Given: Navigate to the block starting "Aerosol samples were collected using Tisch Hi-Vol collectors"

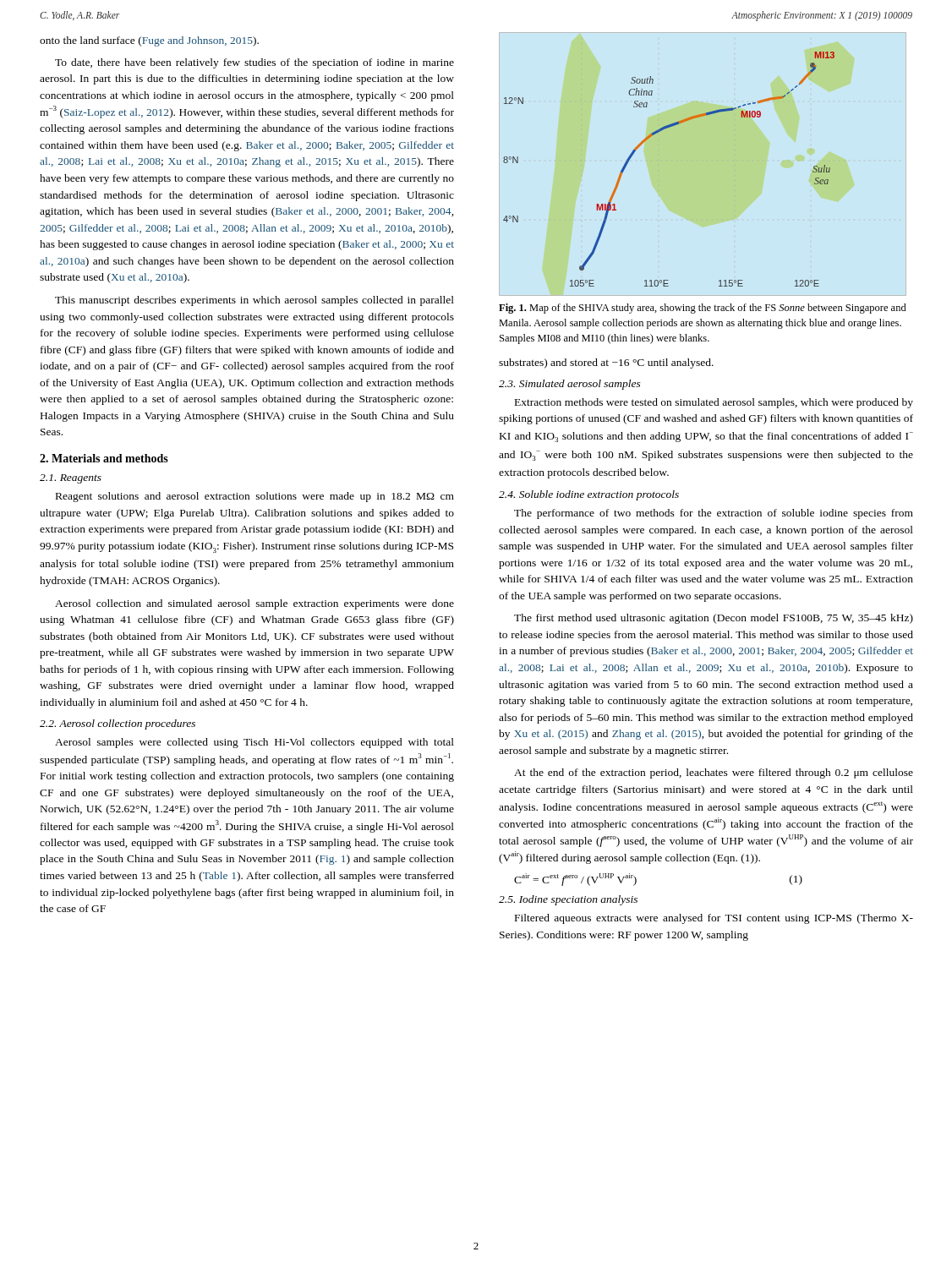Looking at the screenshot, I should pos(247,826).
